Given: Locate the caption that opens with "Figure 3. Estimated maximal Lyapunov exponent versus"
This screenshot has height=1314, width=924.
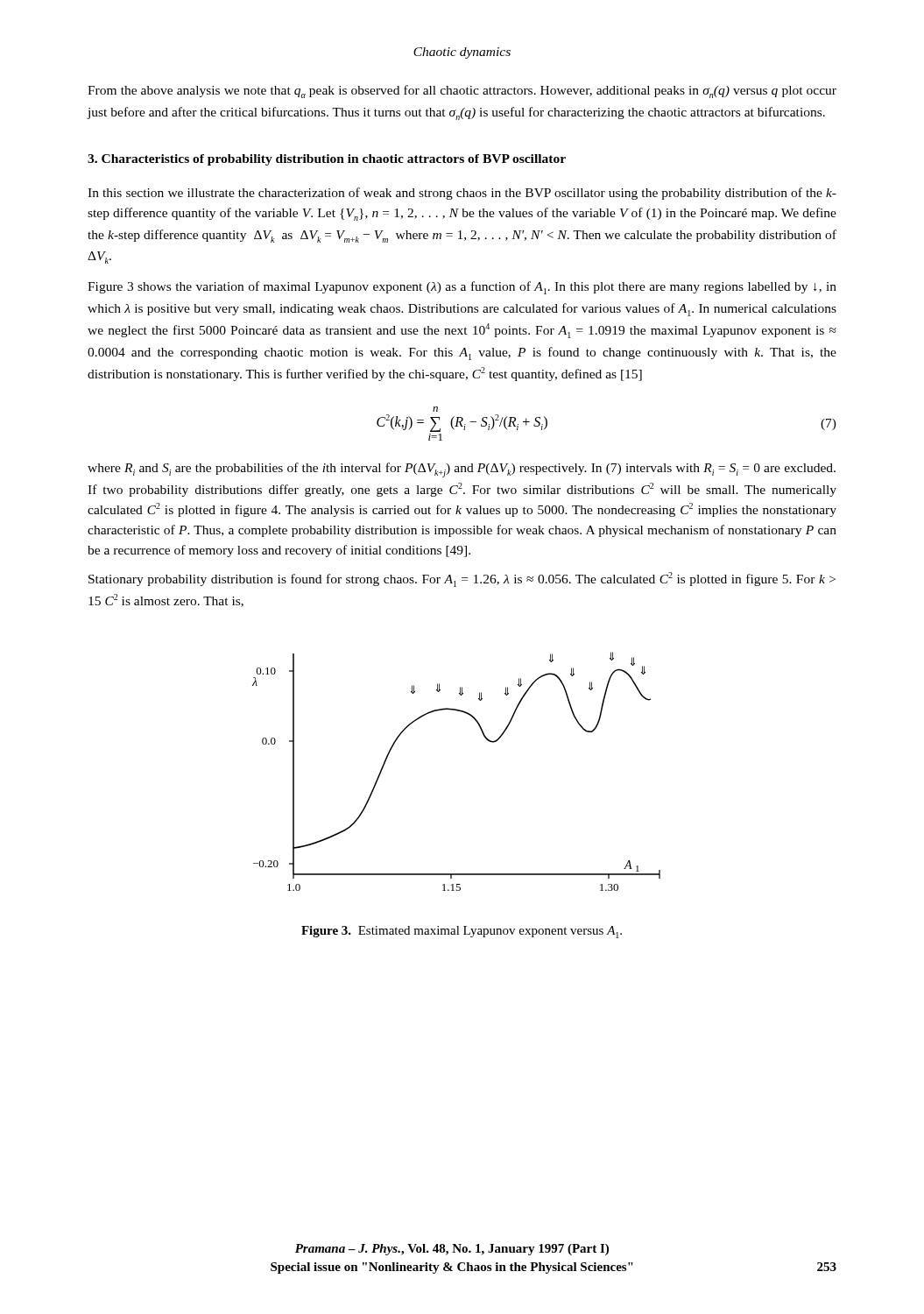Looking at the screenshot, I should (x=462, y=932).
